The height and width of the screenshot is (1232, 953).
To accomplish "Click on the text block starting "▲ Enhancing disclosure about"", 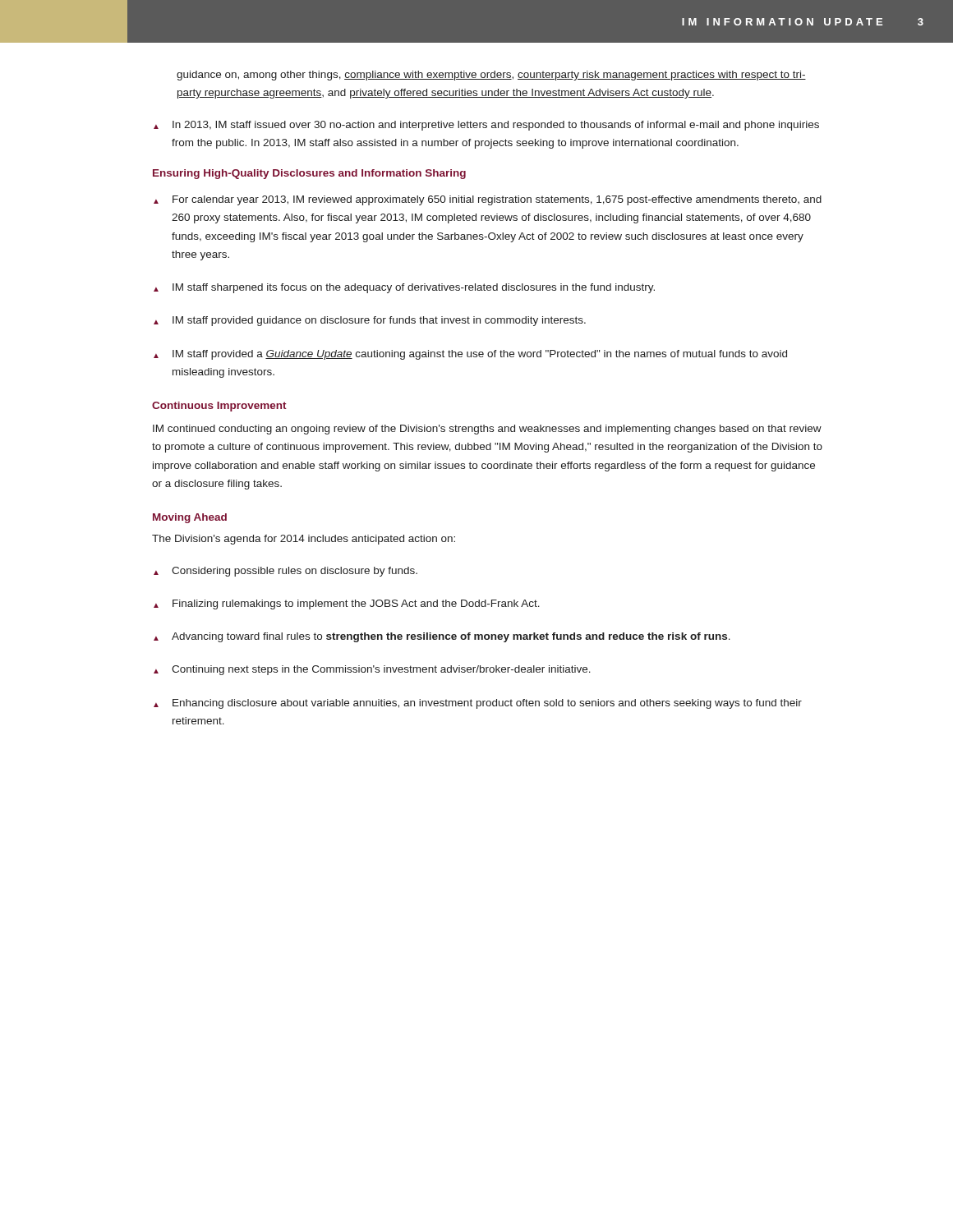I will (x=489, y=712).
